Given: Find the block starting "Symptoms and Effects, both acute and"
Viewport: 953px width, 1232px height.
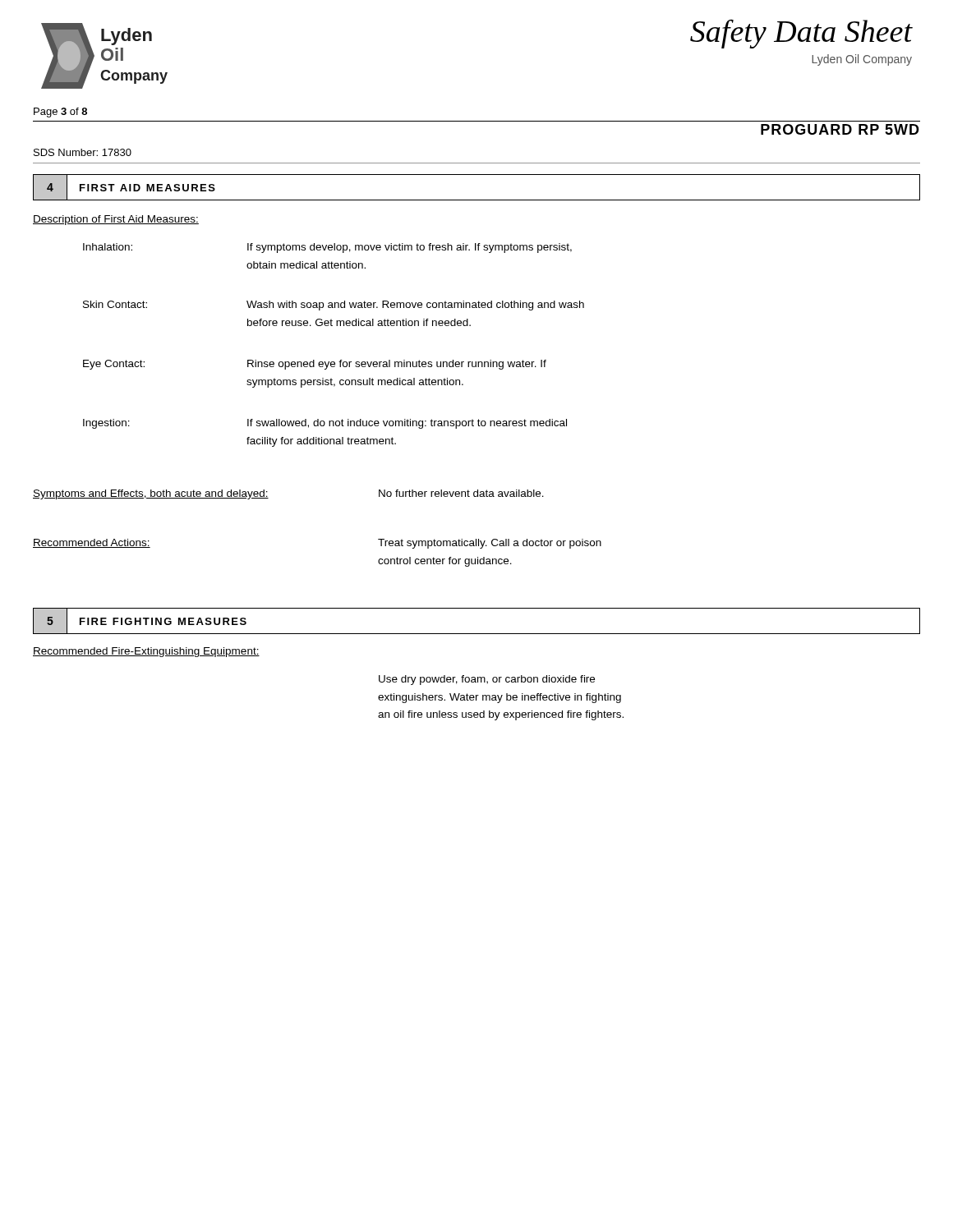Looking at the screenshot, I should [476, 493].
